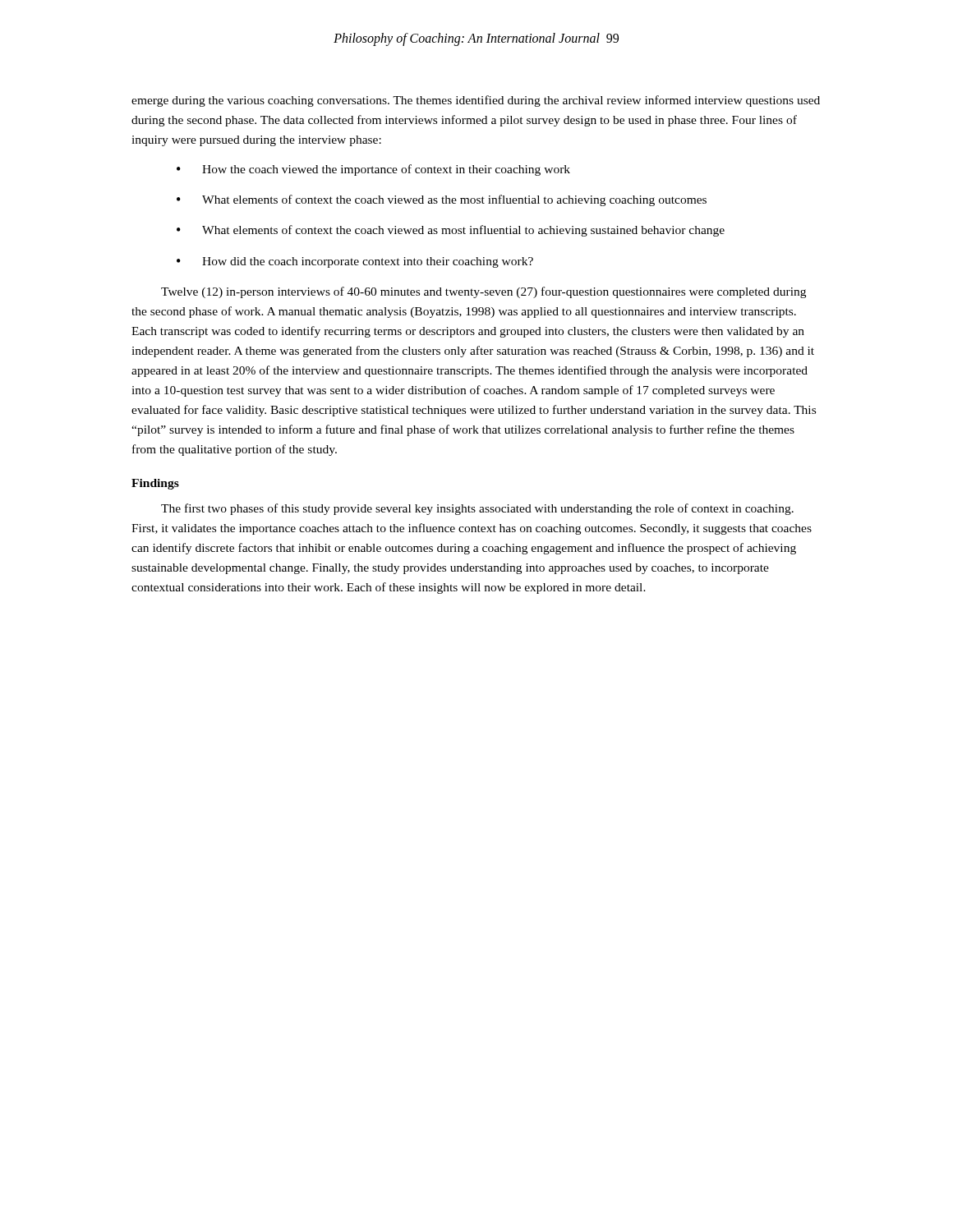
Task: Click on the region starting "• How did the coach incorporate context into"
Action: tap(499, 261)
